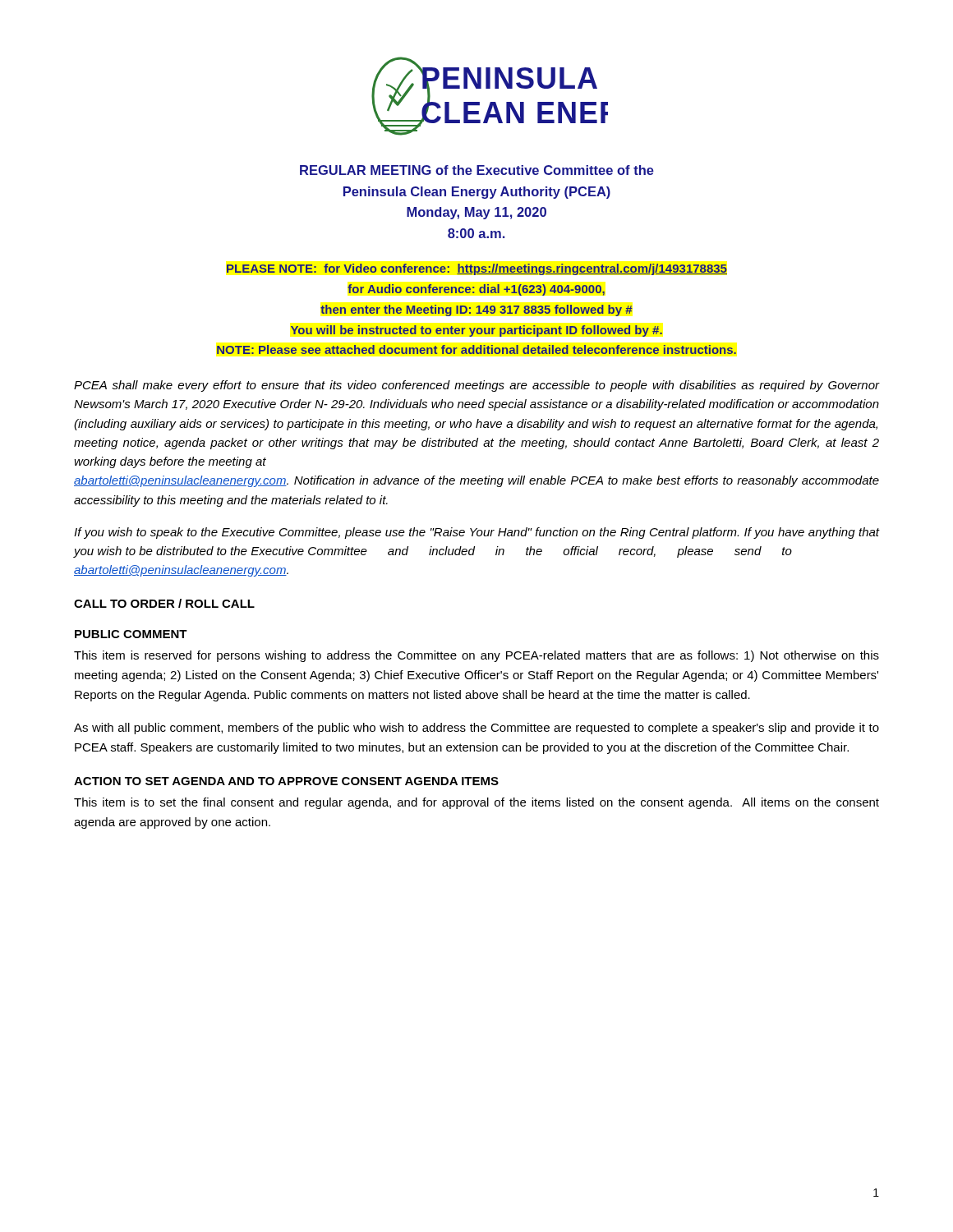Navigate to the region starting "This item is to set the final consent"
Screen dimensions: 1232x953
pyautogui.click(x=476, y=811)
